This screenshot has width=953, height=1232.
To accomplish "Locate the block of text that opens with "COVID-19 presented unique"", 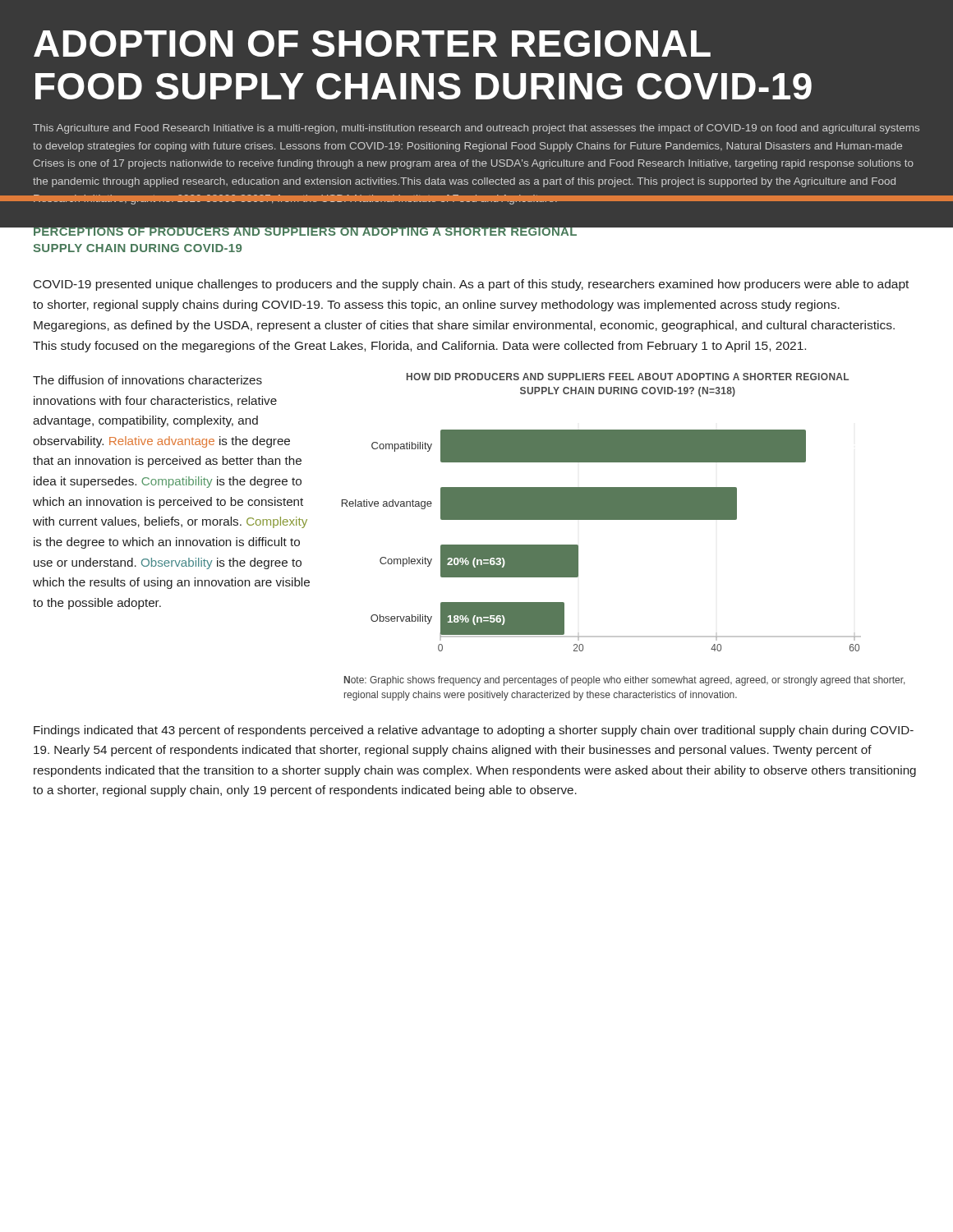I will [x=471, y=314].
